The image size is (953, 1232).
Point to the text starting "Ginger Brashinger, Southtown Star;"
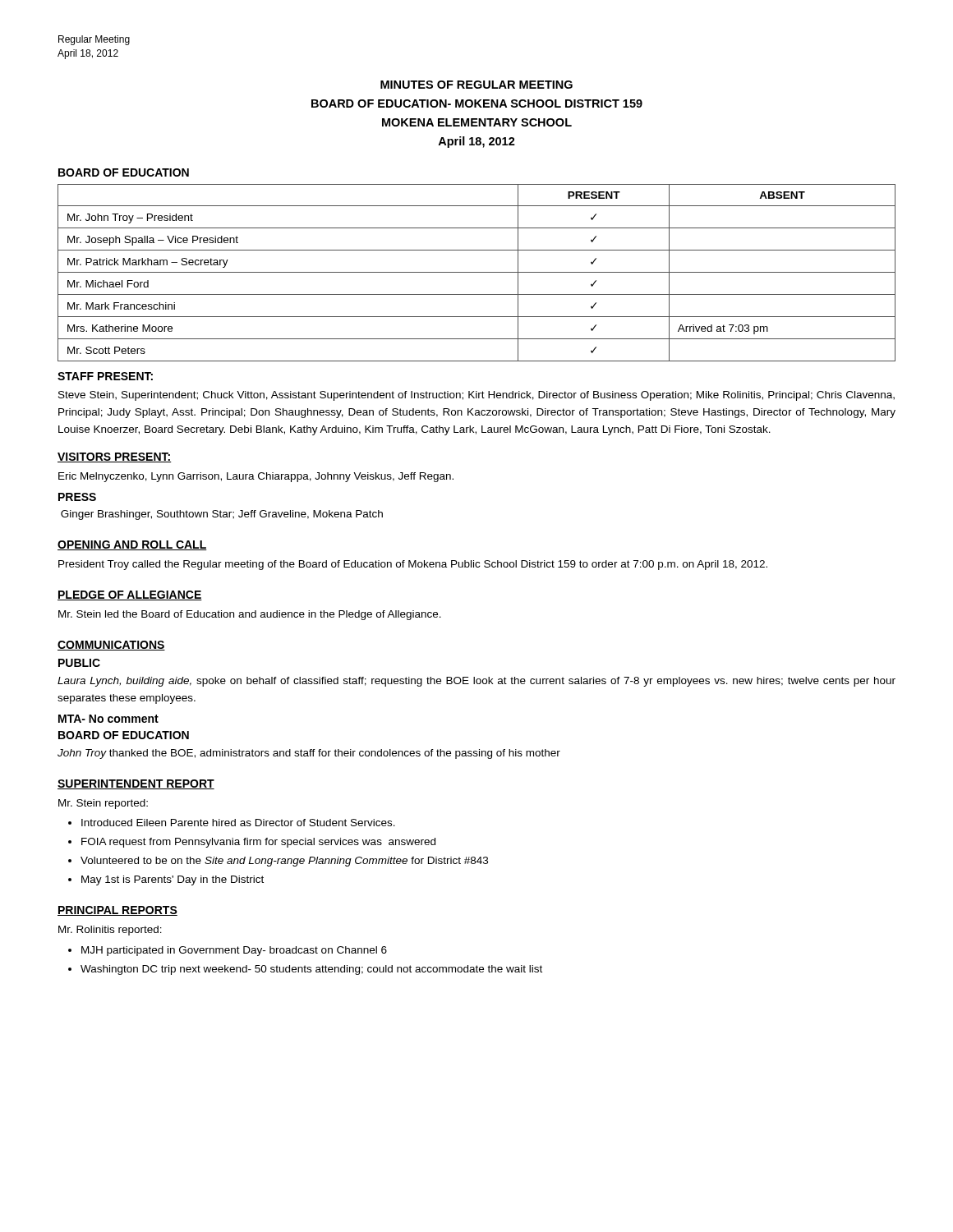220,514
